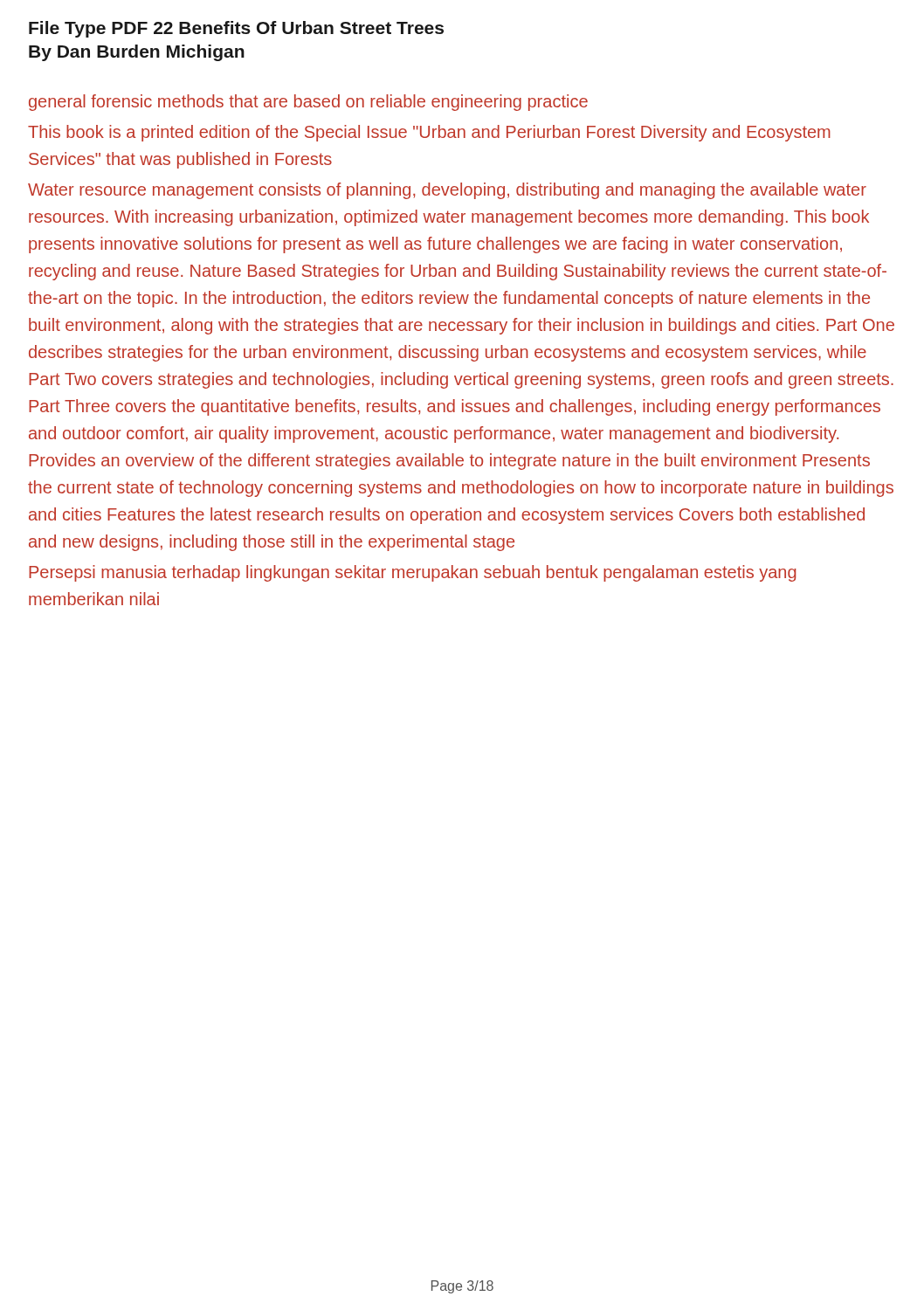This screenshot has height=1310, width=924.
Task: Point to the element starting "This book is a"
Action: (430, 145)
